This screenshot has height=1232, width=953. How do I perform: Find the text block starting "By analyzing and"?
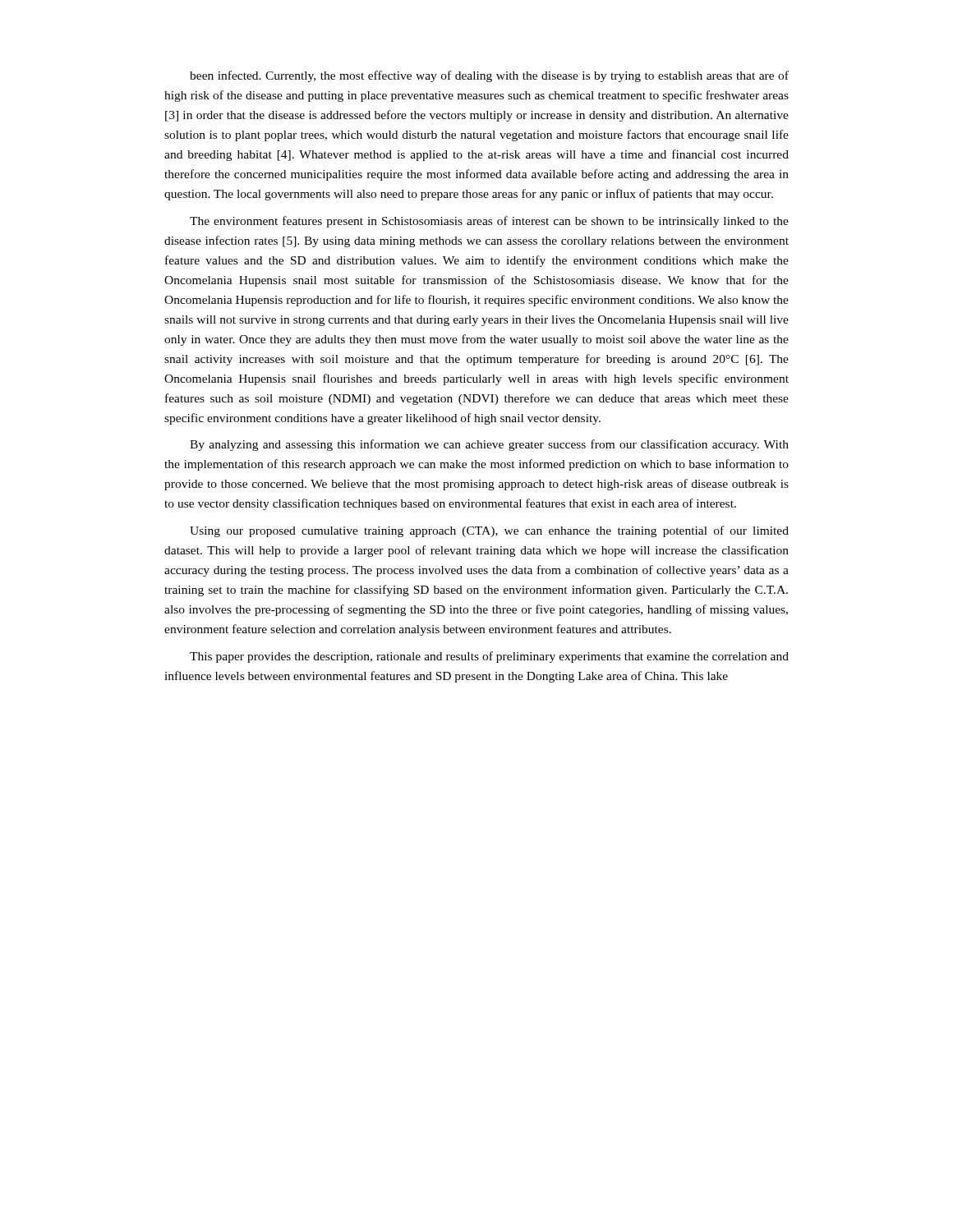pyautogui.click(x=476, y=474)
